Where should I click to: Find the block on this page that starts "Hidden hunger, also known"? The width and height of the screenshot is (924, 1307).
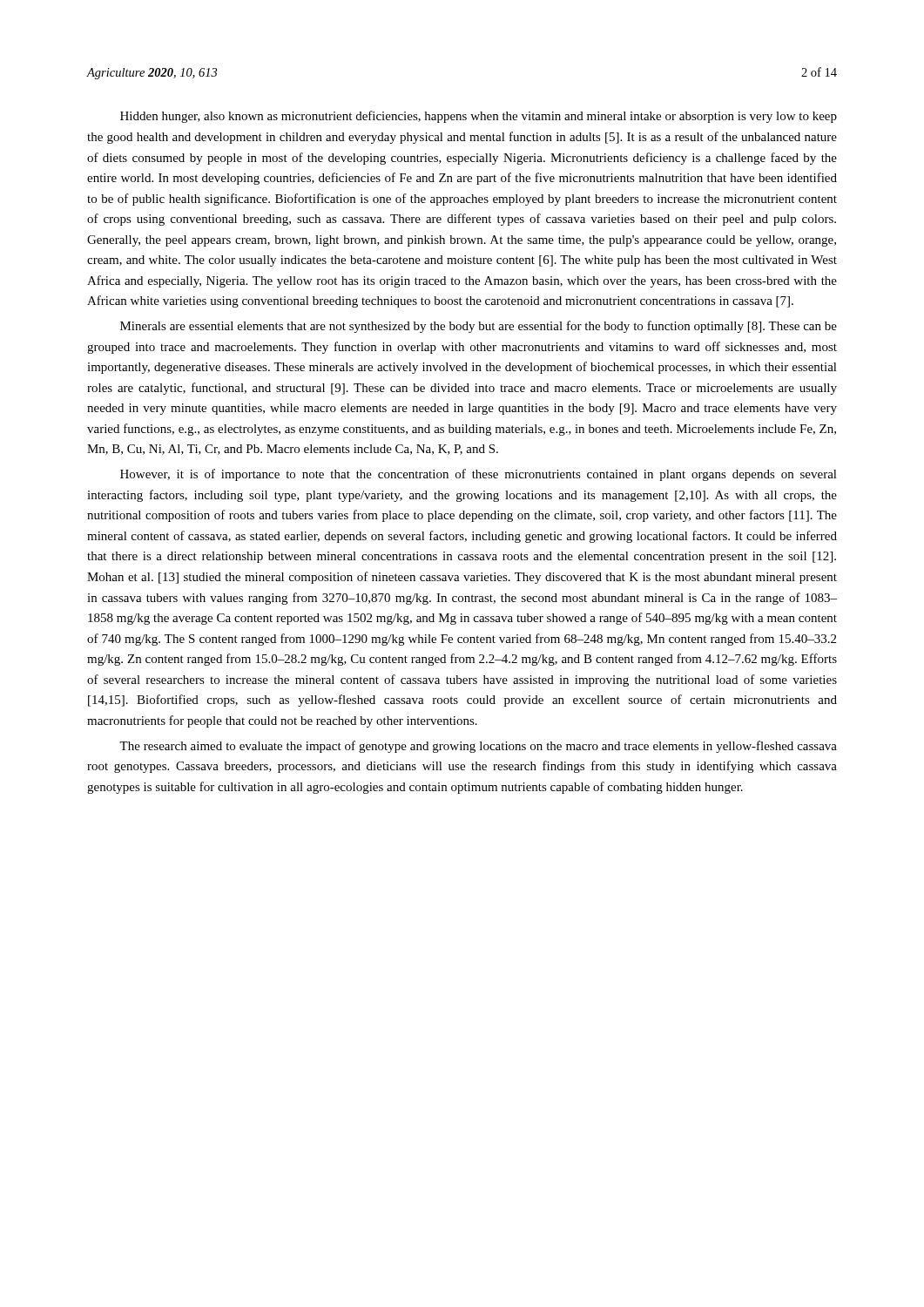coord(462,209)
